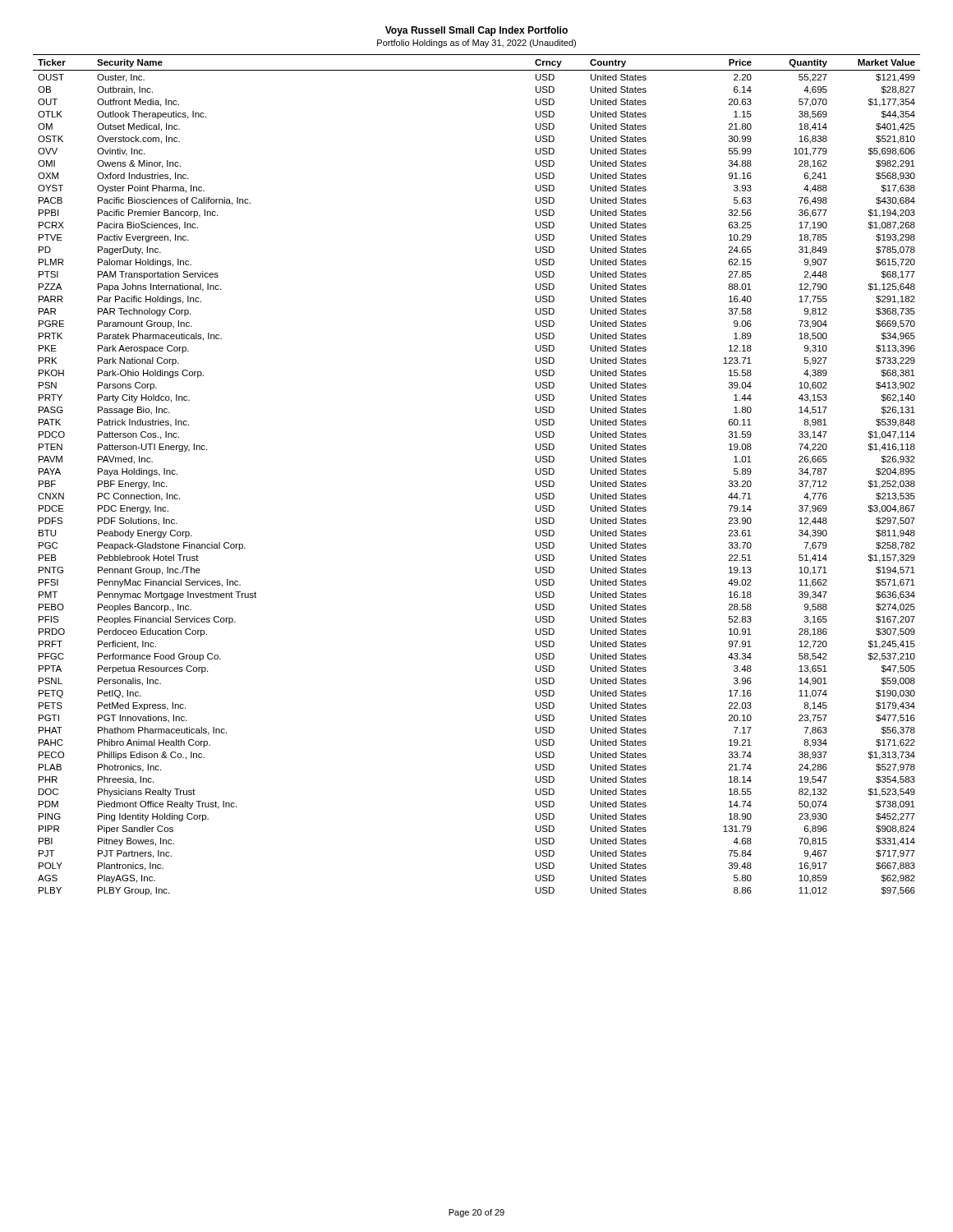Viewport: 953px width, 1232px height.
Task: Locate a table
Action: pos(476,475)
